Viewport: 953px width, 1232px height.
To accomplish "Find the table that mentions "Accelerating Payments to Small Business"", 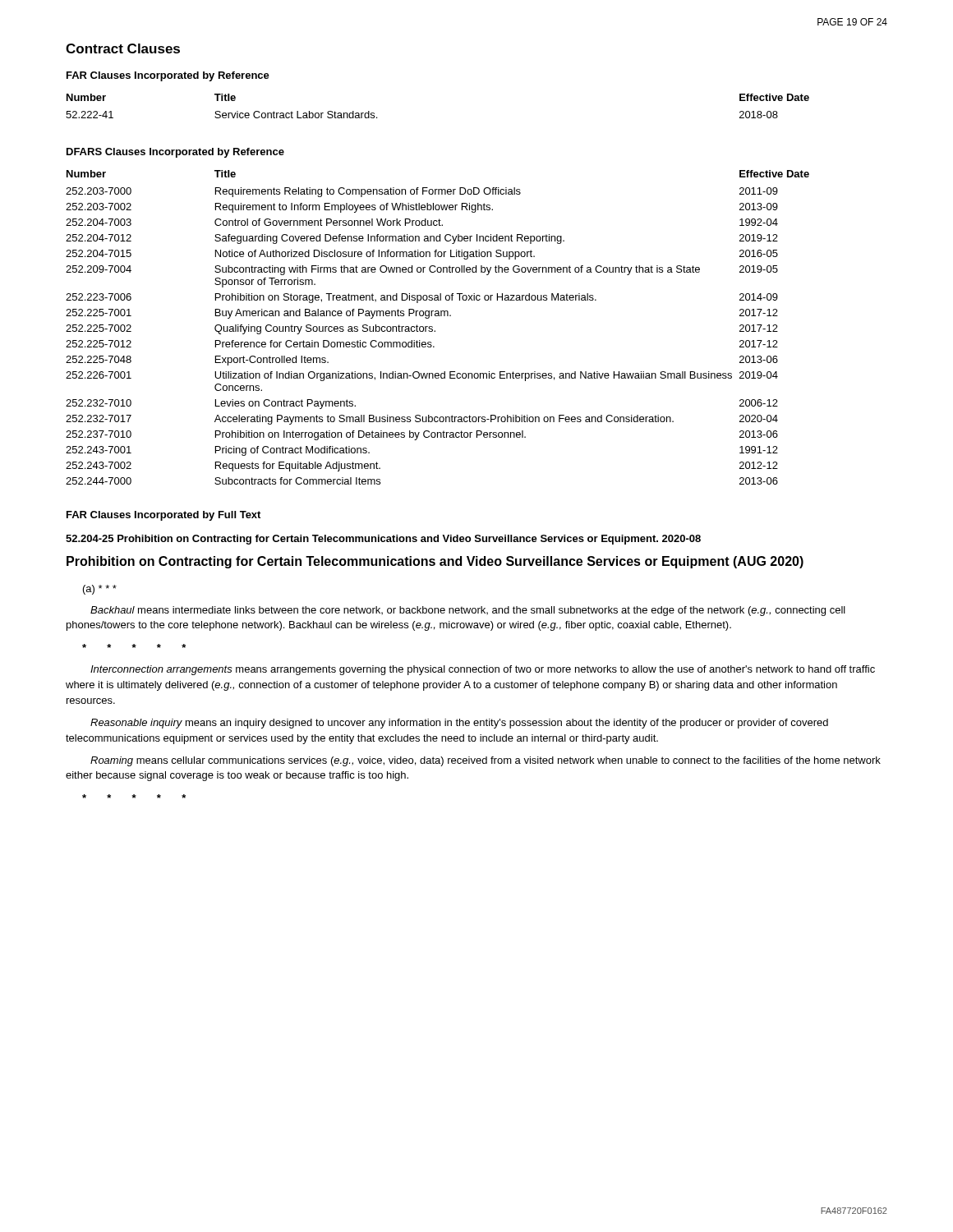I will [476, 327].
